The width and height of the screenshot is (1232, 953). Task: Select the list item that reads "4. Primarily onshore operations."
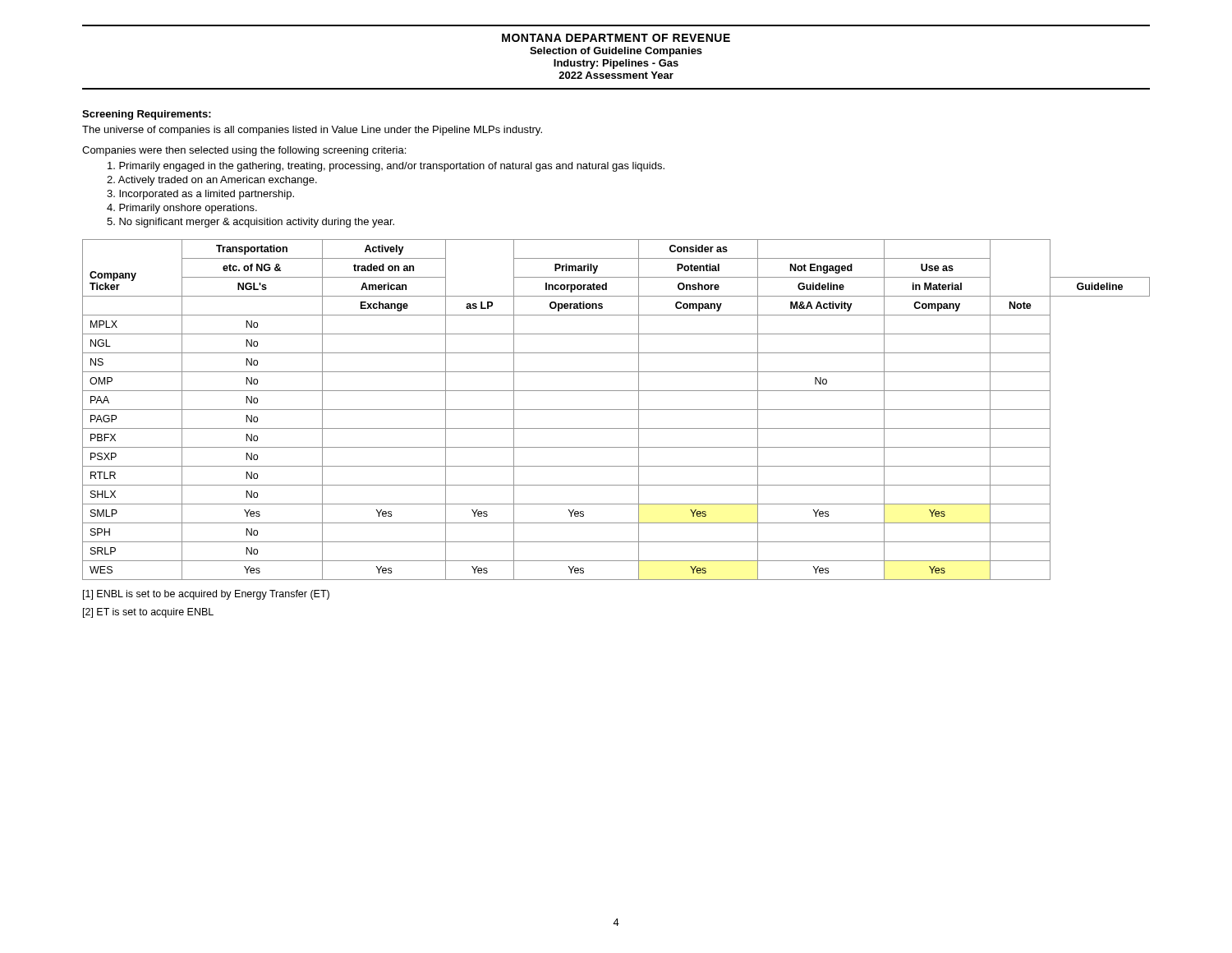click(182, 207)
